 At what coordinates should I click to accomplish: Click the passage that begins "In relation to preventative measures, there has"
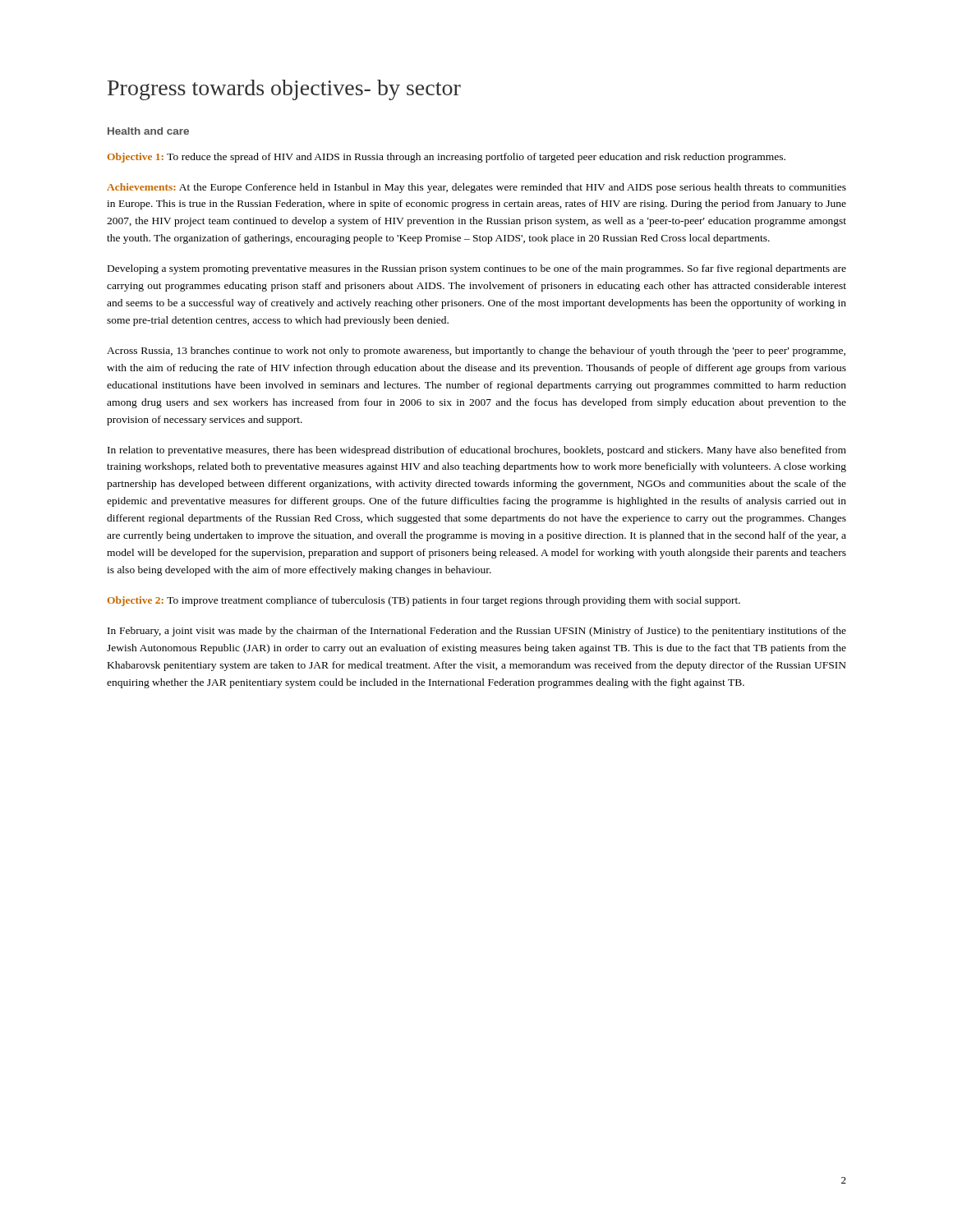[476, 509]
